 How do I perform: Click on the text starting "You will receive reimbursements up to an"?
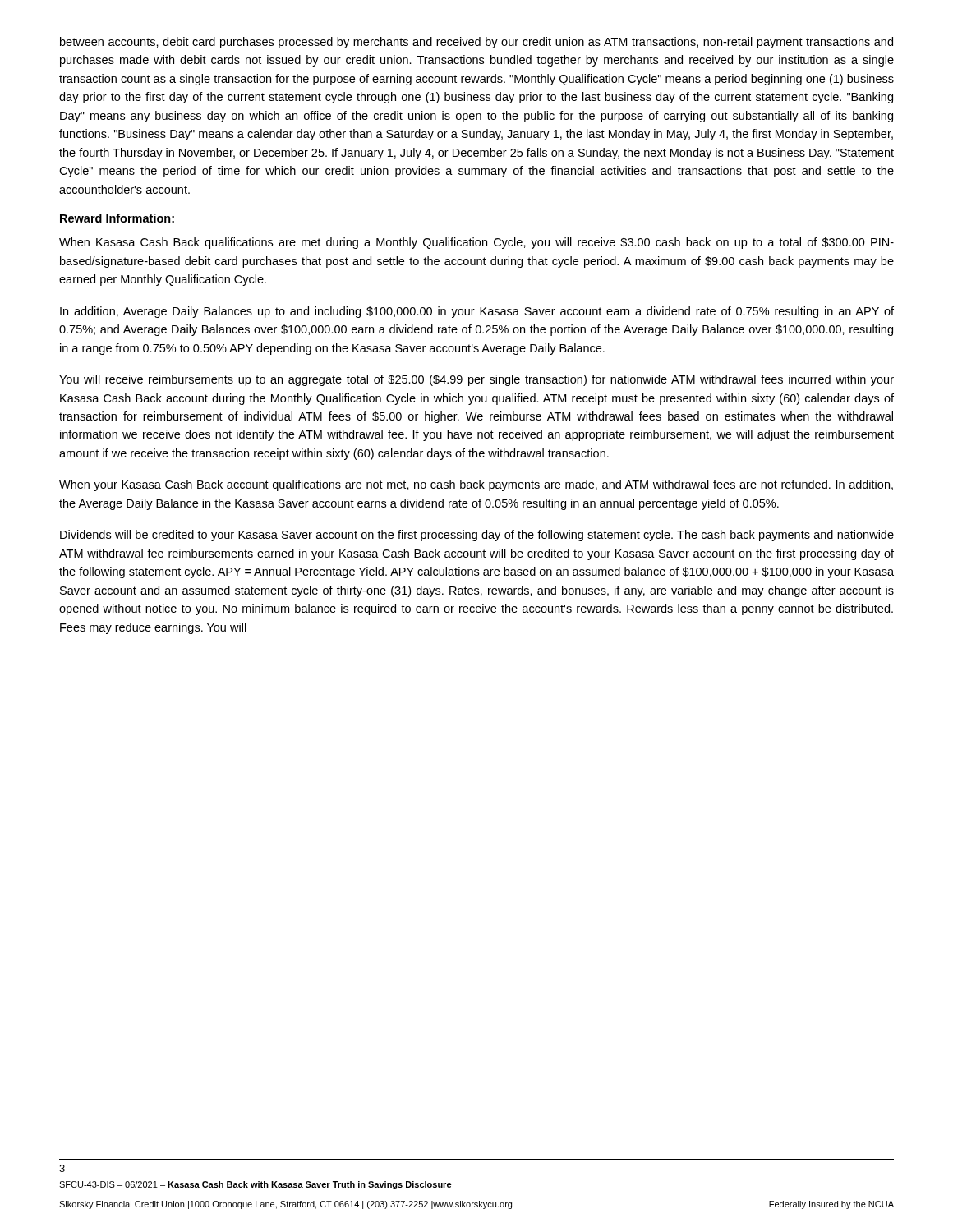476,416
